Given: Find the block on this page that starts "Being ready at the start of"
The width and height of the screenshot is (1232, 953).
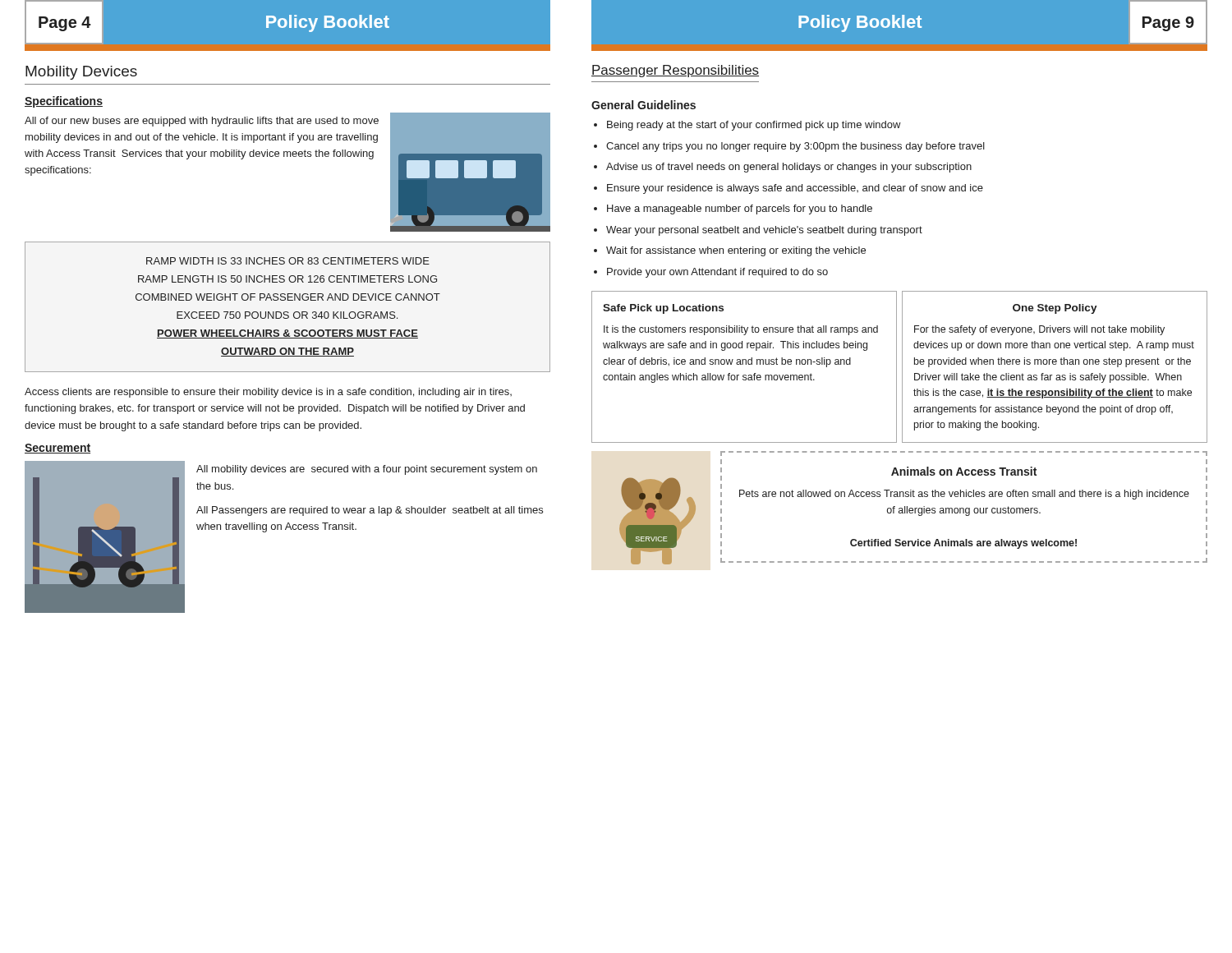Looking at the screenshot, I should (753, 124).
